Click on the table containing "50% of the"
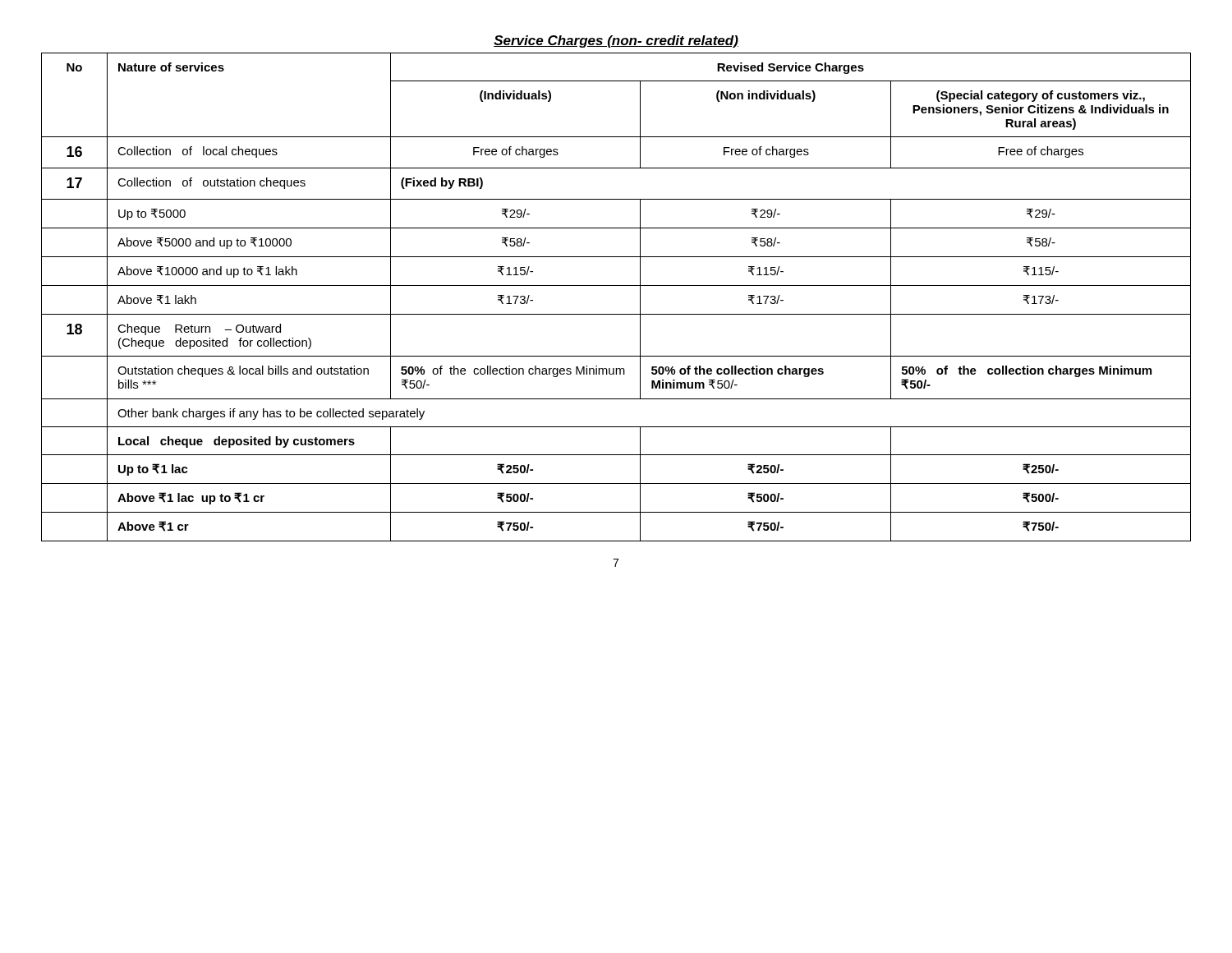The width and height of the screenshot is (1232, 953). (x=616, y=297)
